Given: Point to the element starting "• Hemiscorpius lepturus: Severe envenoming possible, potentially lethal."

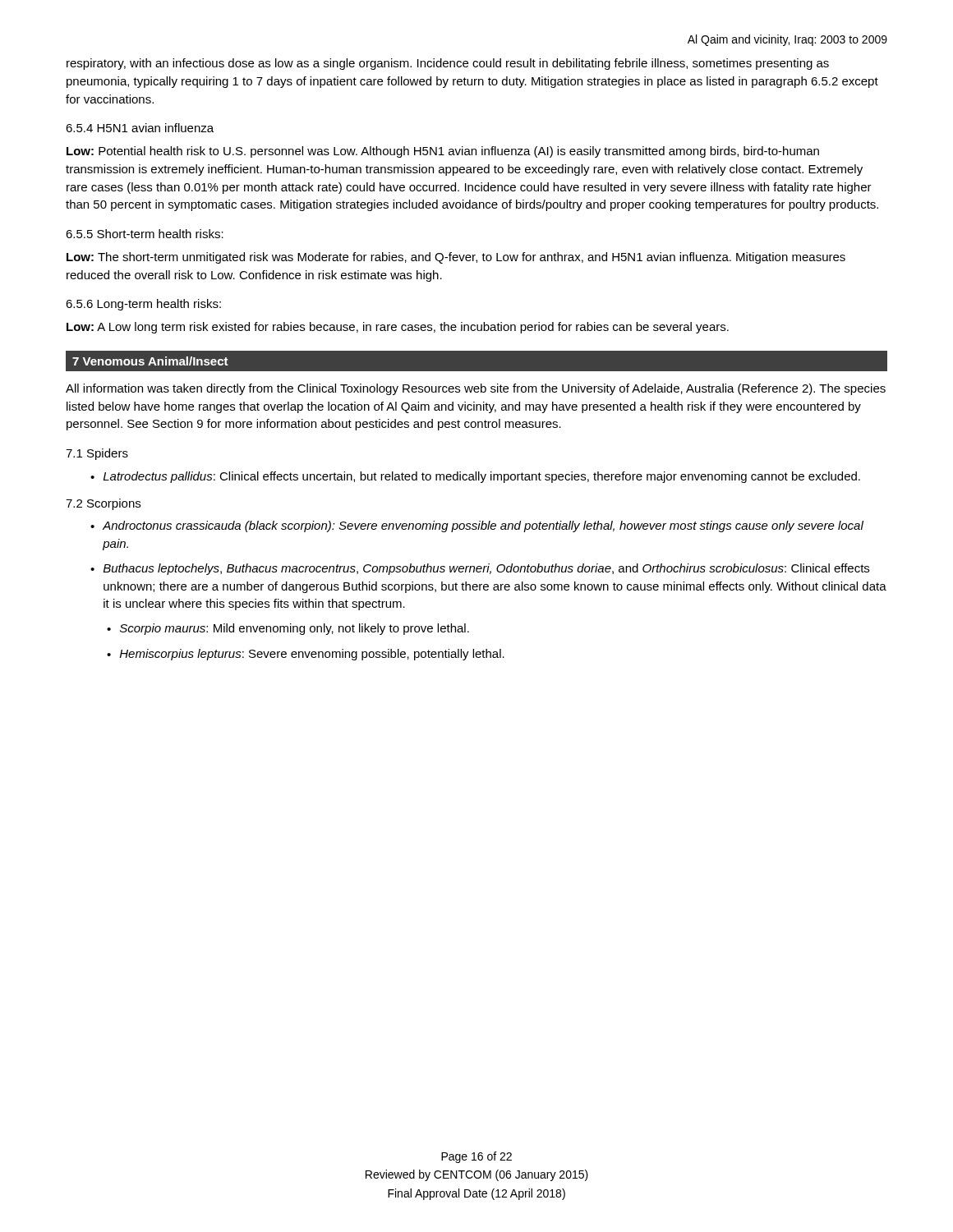Looking at the screenshot, I should click(306, 654).
